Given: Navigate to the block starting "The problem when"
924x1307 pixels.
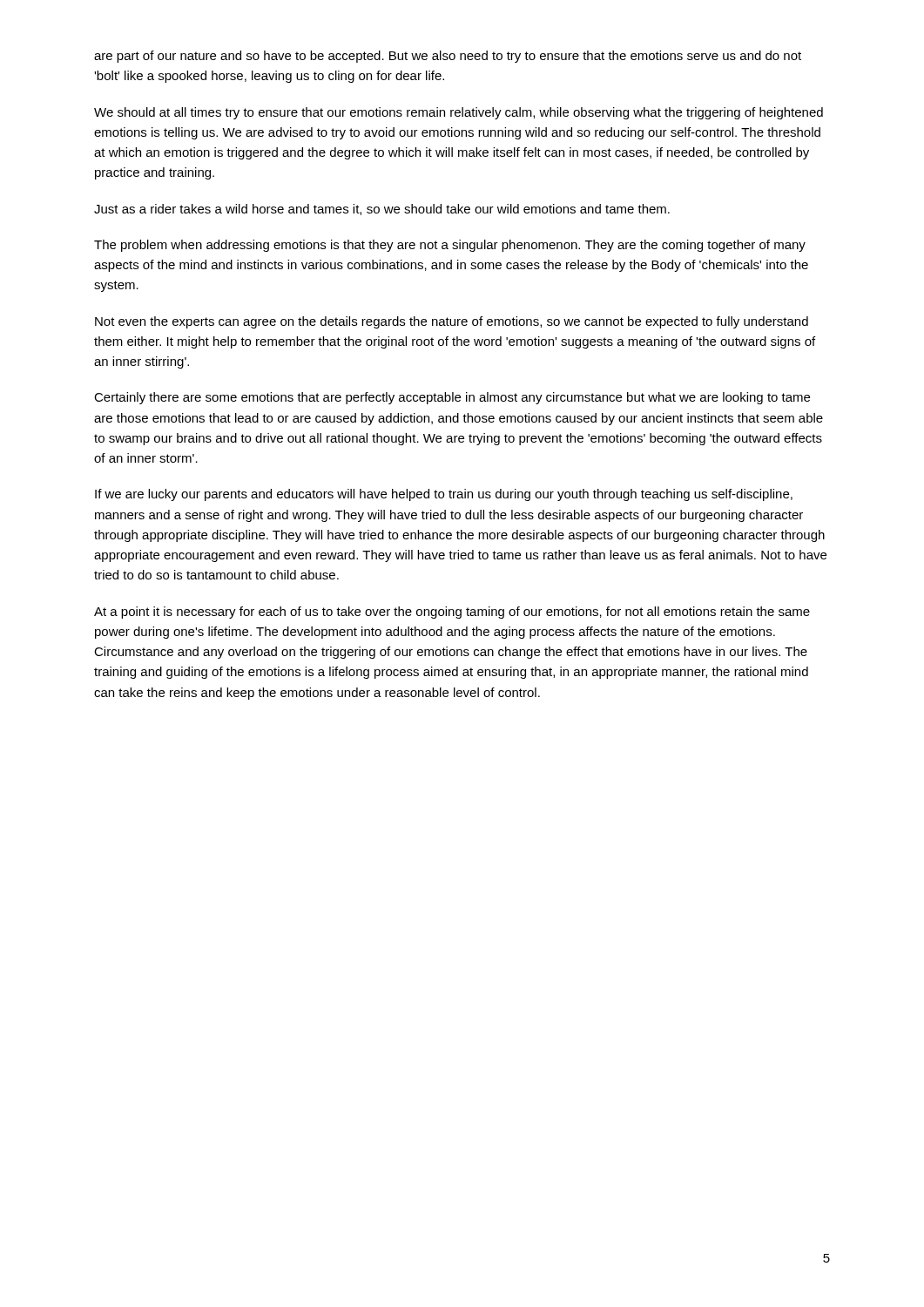Looking at the screenshot, I should [451, 264].
